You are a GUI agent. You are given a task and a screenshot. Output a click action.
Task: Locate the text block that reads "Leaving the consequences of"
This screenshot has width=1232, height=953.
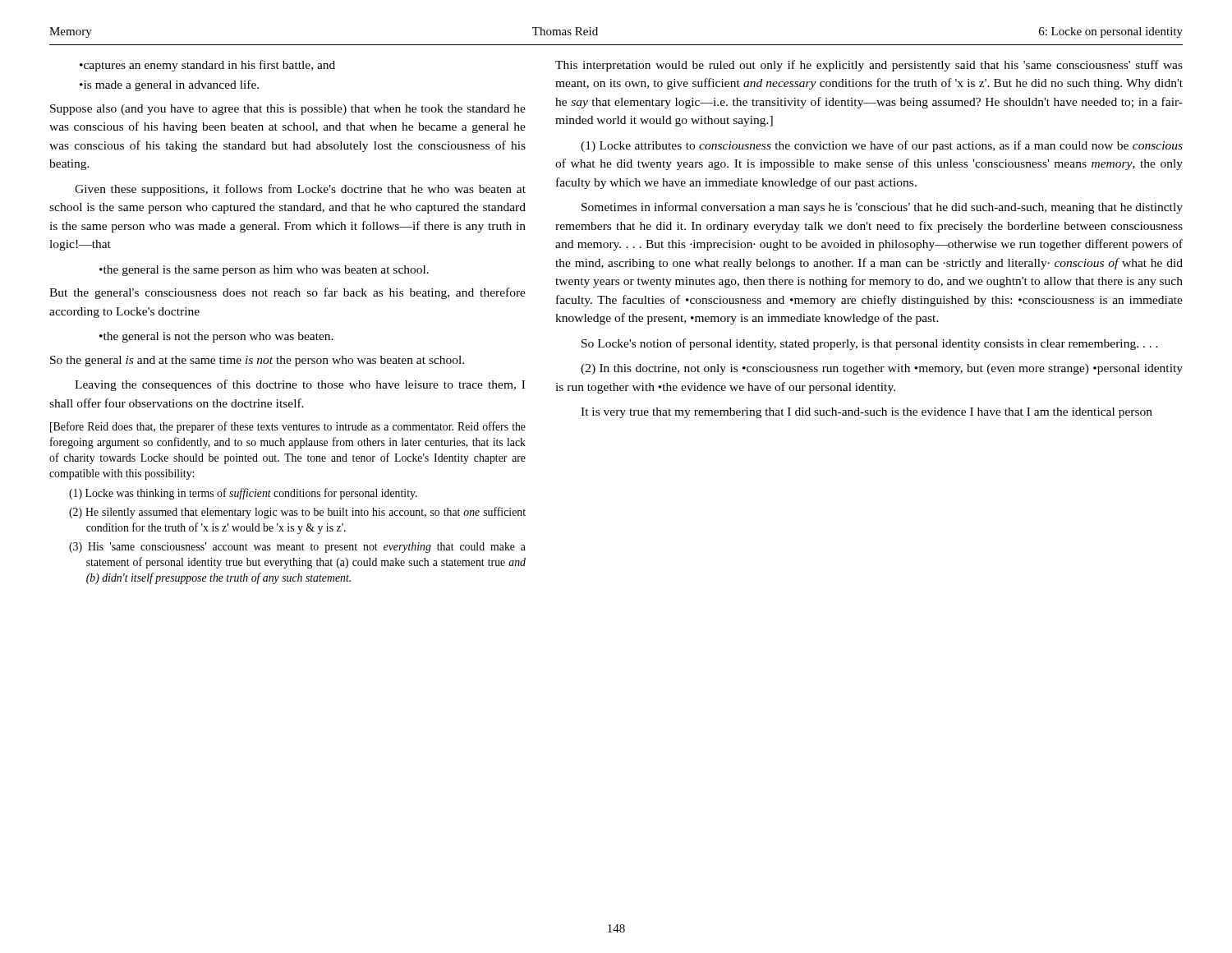click(287, 394)
